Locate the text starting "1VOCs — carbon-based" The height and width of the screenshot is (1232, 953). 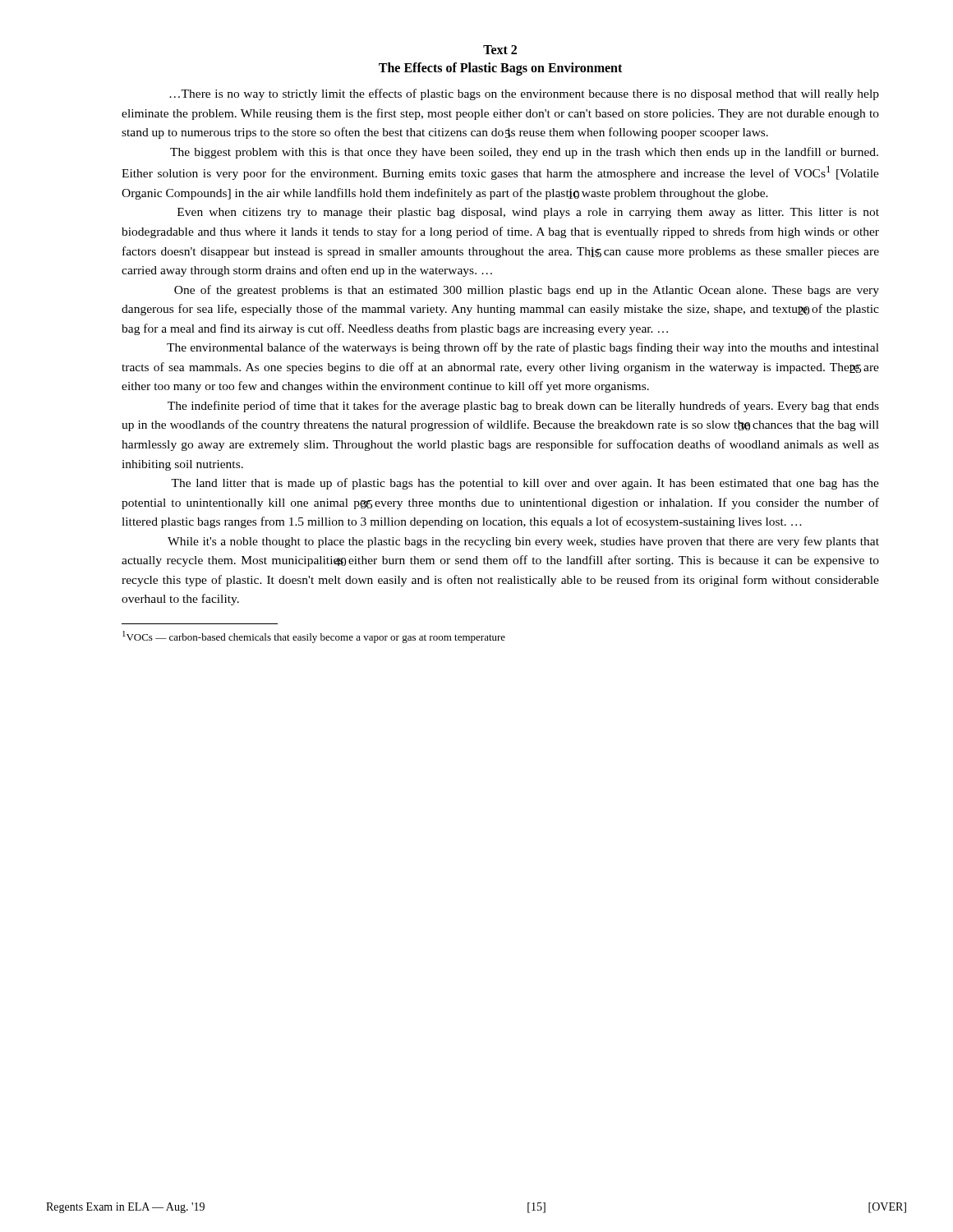[x=313, y=636]
